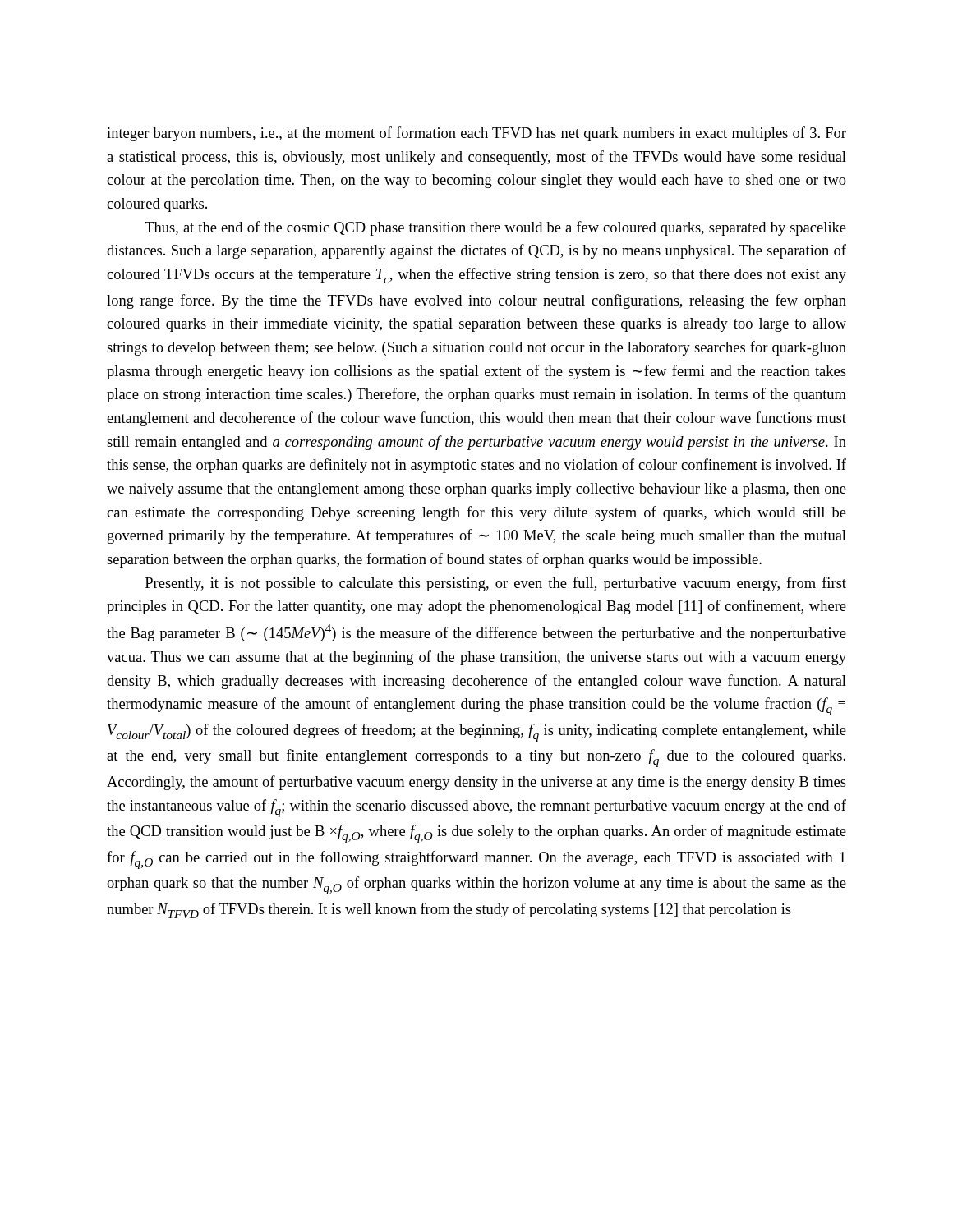Point to the text block starting "integer baryon numbers,"
Screen dimensions: 1232x953
click(x=476, y=523)
